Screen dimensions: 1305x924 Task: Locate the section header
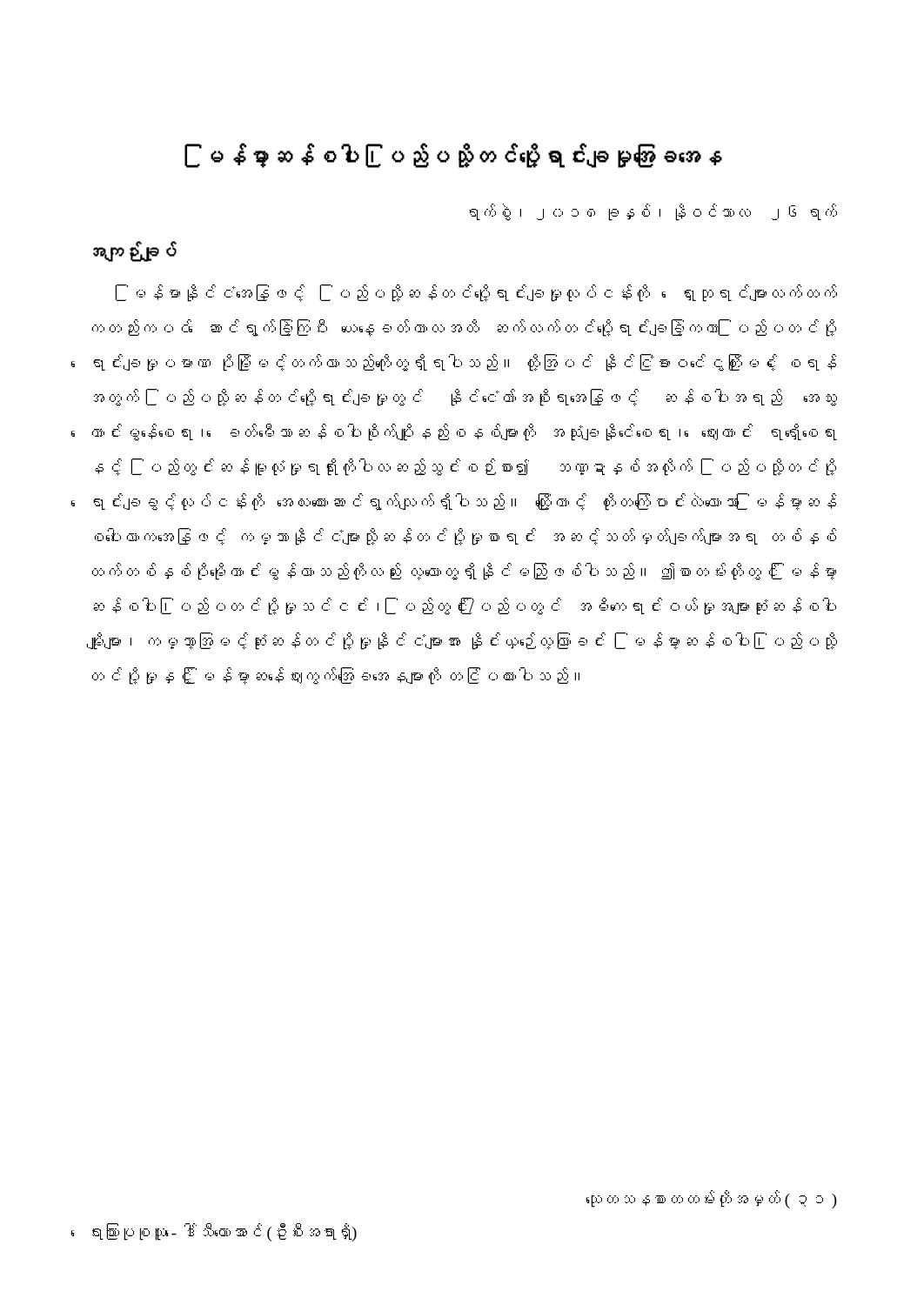[132, 252]
